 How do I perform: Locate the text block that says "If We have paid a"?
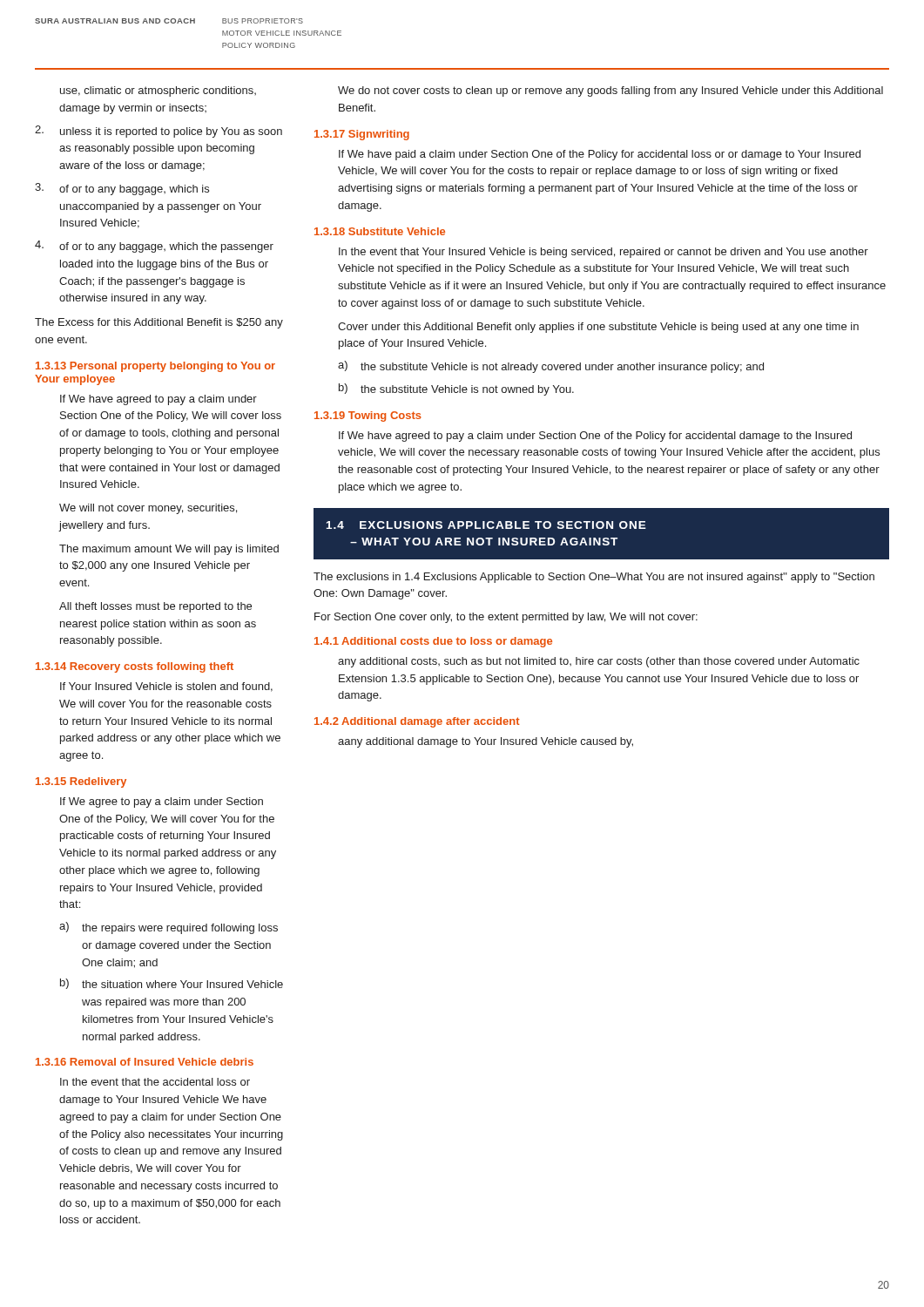coord(600,179)
